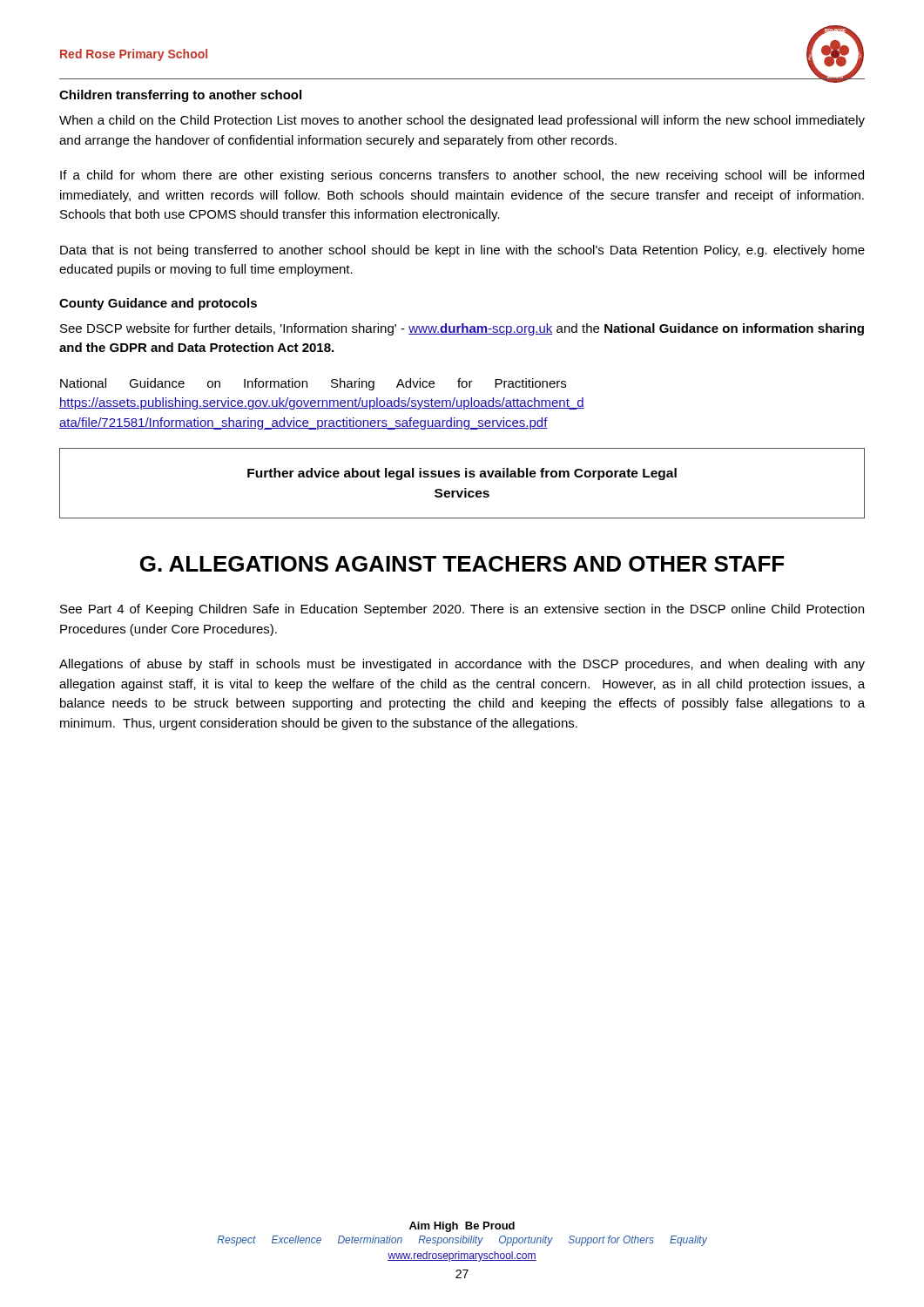Select the text starting "Data that is not being transferred to another"

[x=462, y=259]
